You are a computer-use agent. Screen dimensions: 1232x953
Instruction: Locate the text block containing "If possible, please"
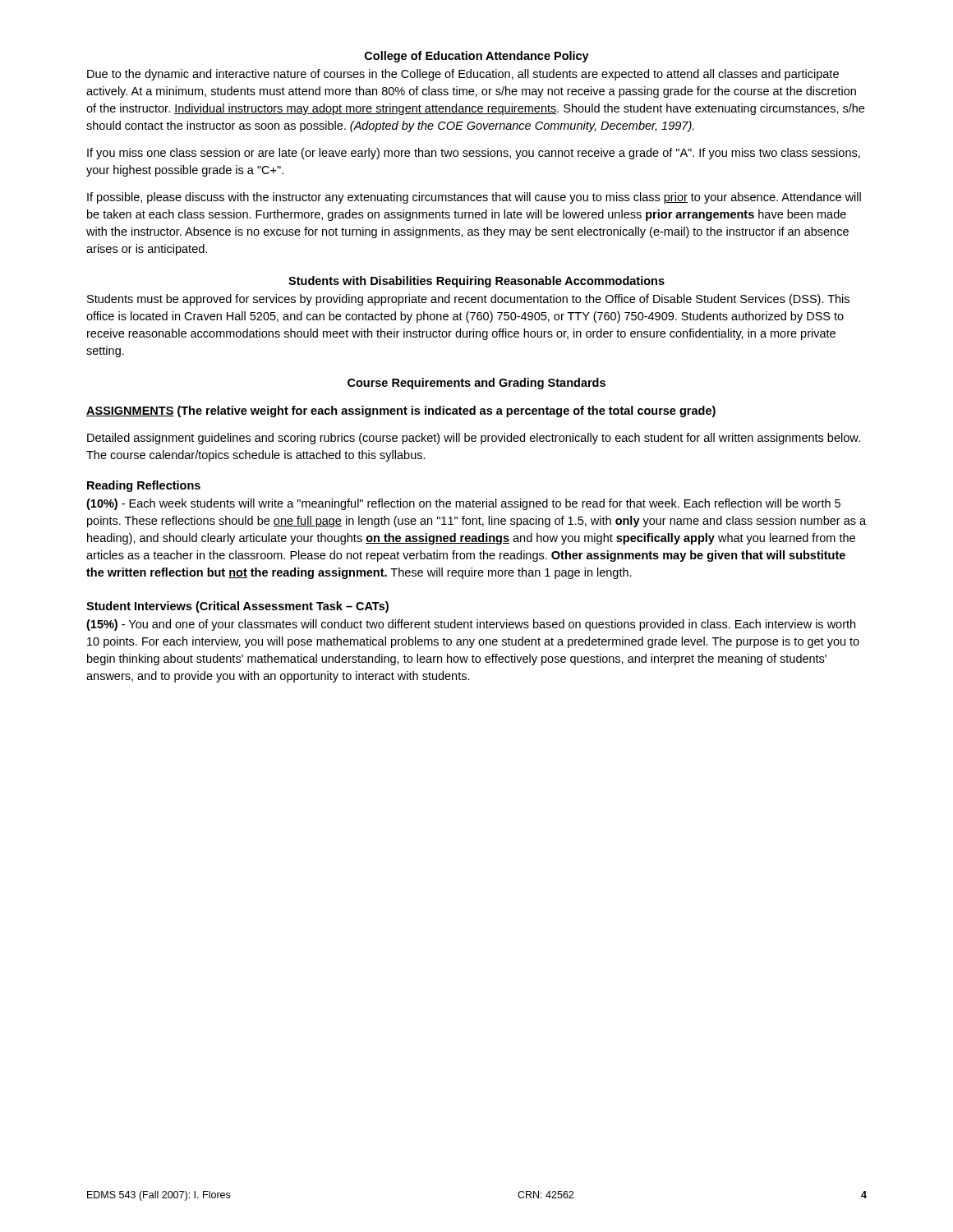point(474,223)
